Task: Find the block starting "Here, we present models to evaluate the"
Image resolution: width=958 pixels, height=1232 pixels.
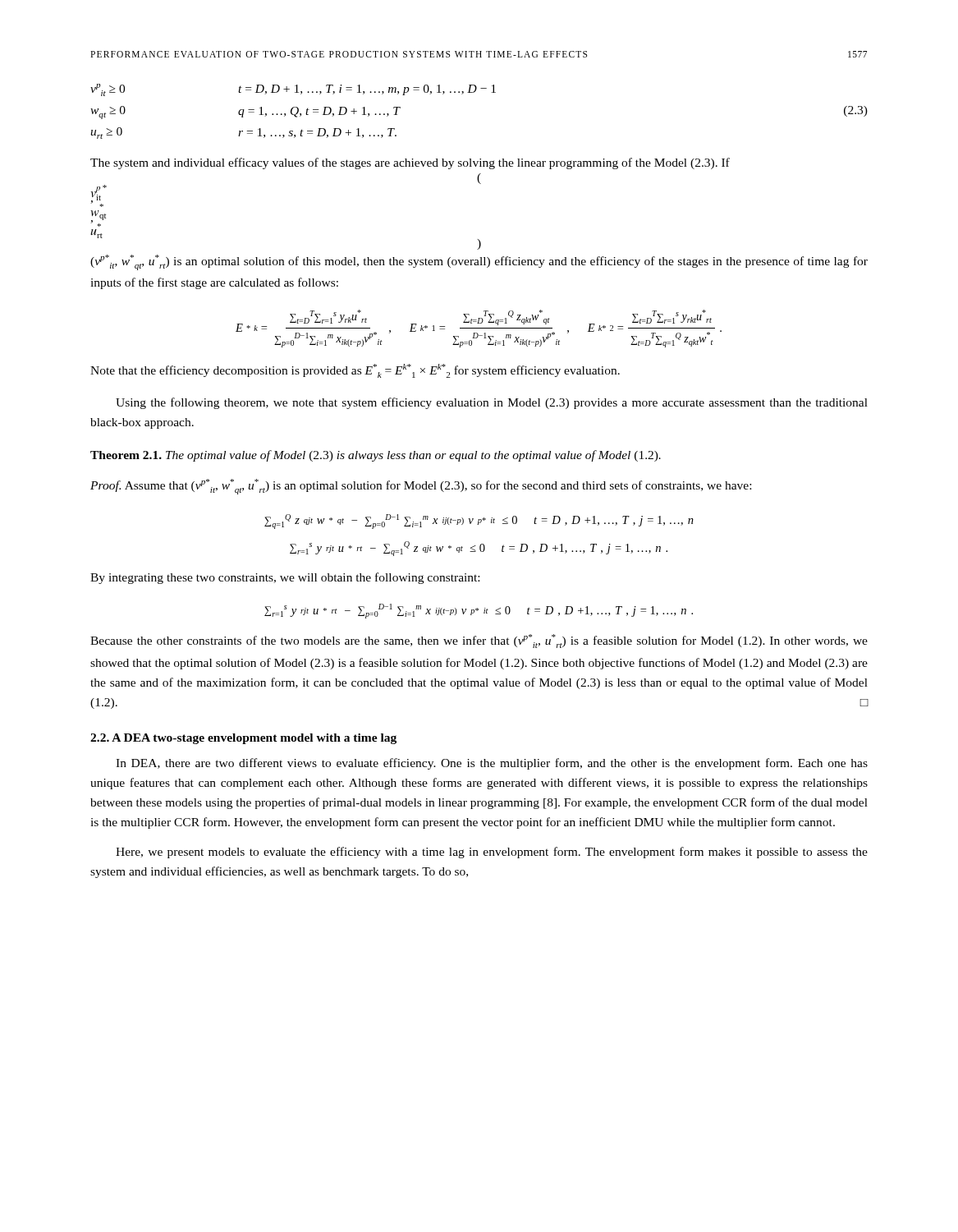Action: [479, 861]
